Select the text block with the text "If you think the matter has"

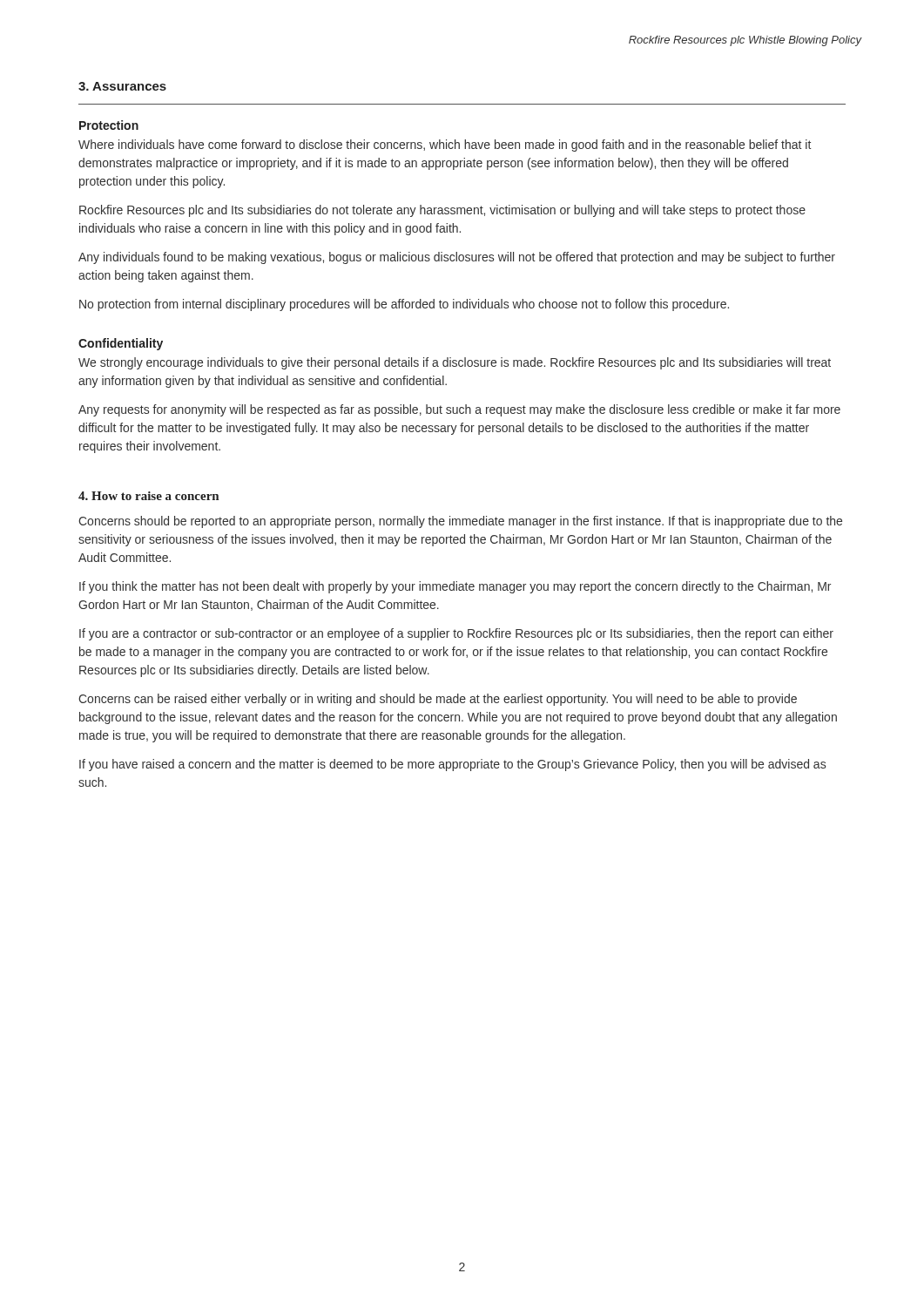coord(455,596)
